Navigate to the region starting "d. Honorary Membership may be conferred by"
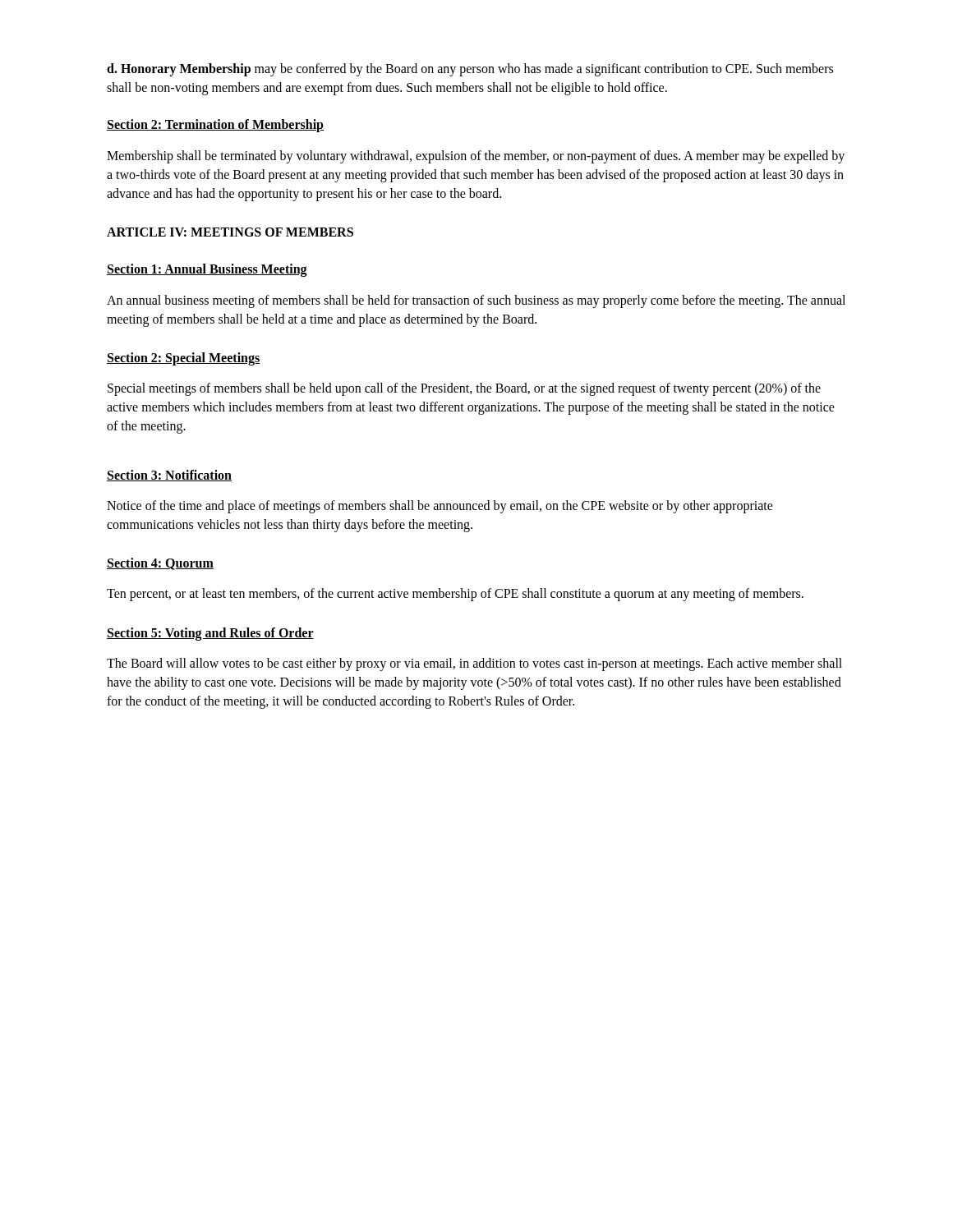The width and height of the screenshot is (953, 1232). click(x=476, y=78)
